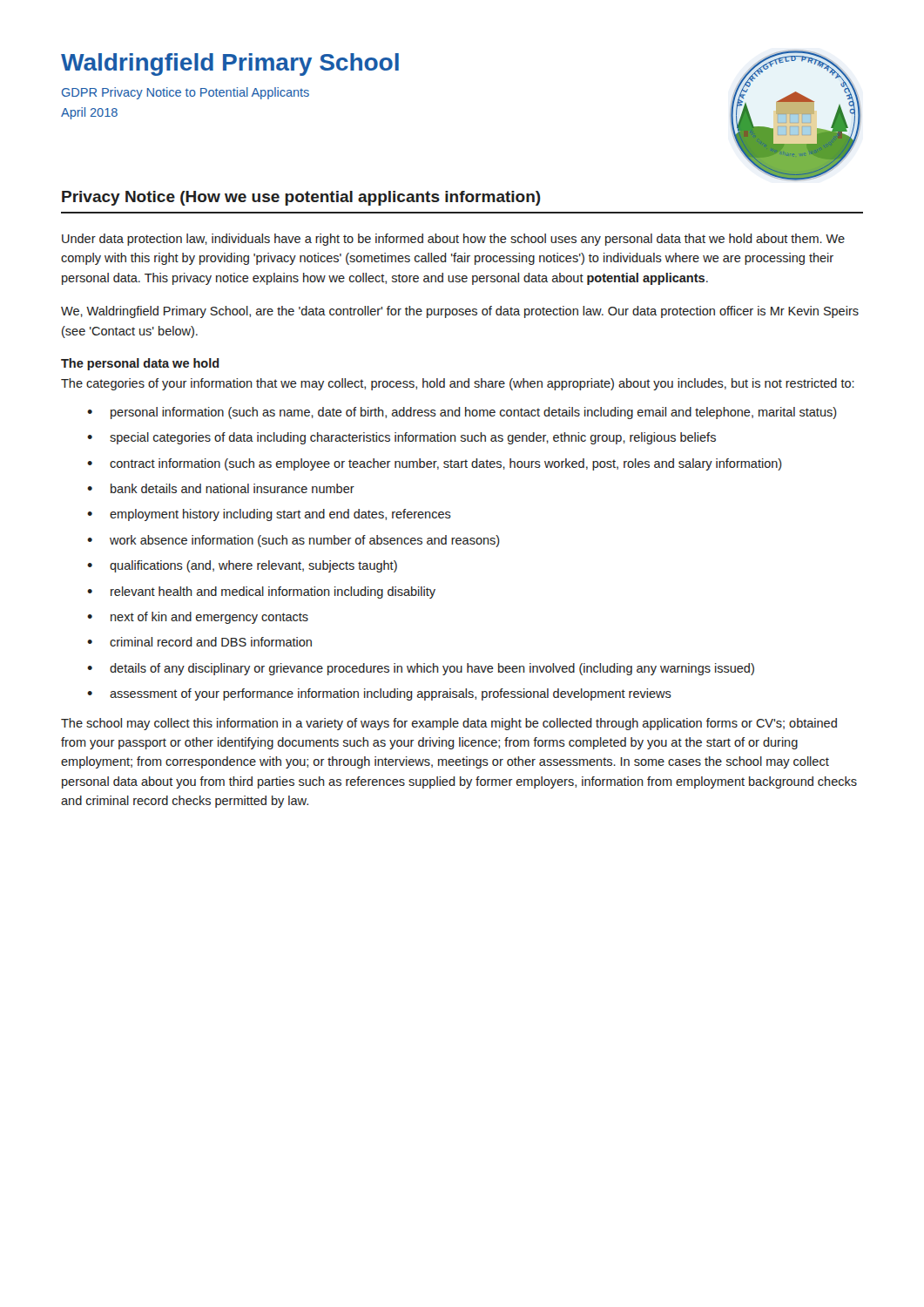924x1307 pixels.
Task: Locate the block of text that opens with "• assessment of"
Action: pyautogui.click(x=475, y=694)
